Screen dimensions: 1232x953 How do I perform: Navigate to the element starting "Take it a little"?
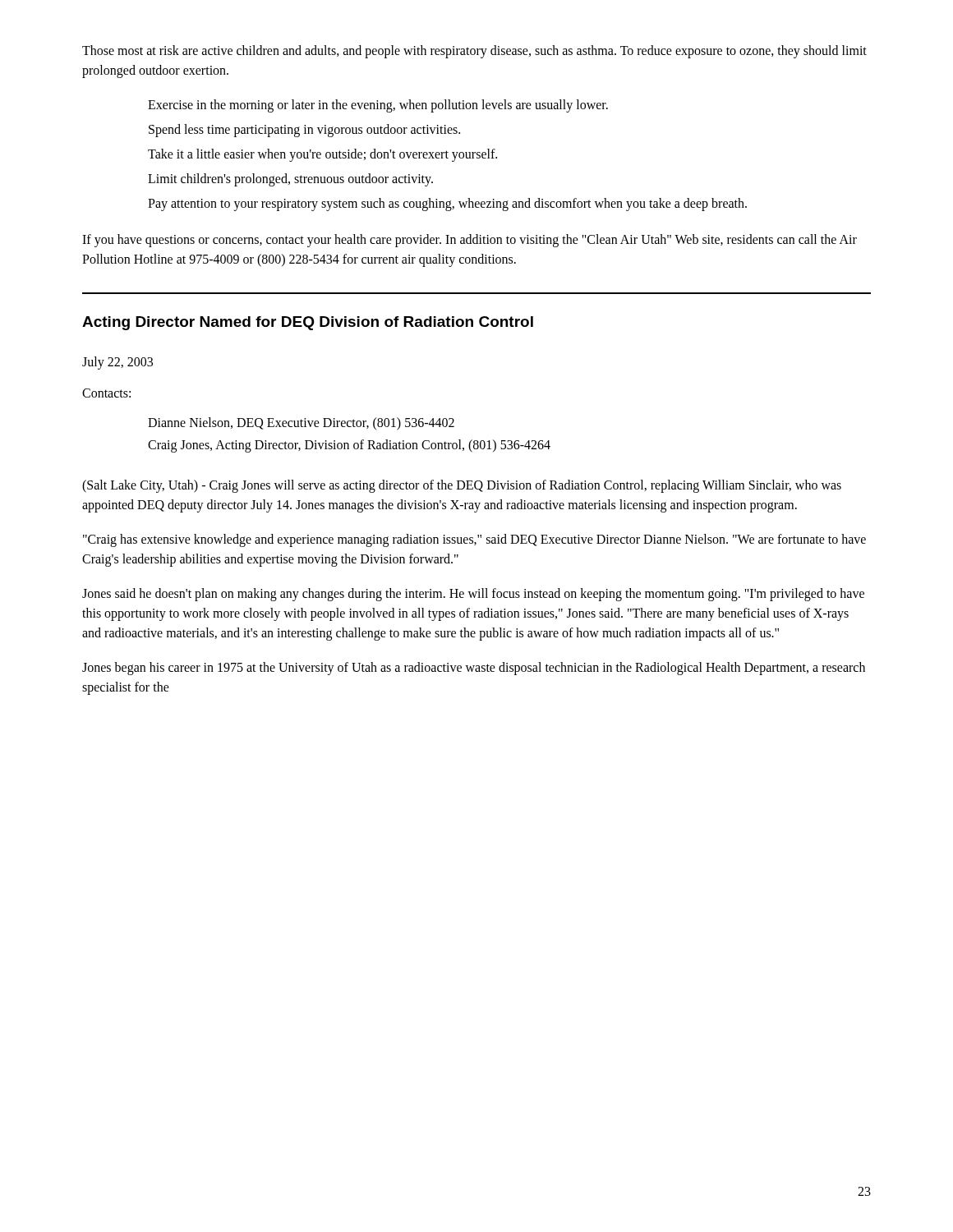[323, 154]
